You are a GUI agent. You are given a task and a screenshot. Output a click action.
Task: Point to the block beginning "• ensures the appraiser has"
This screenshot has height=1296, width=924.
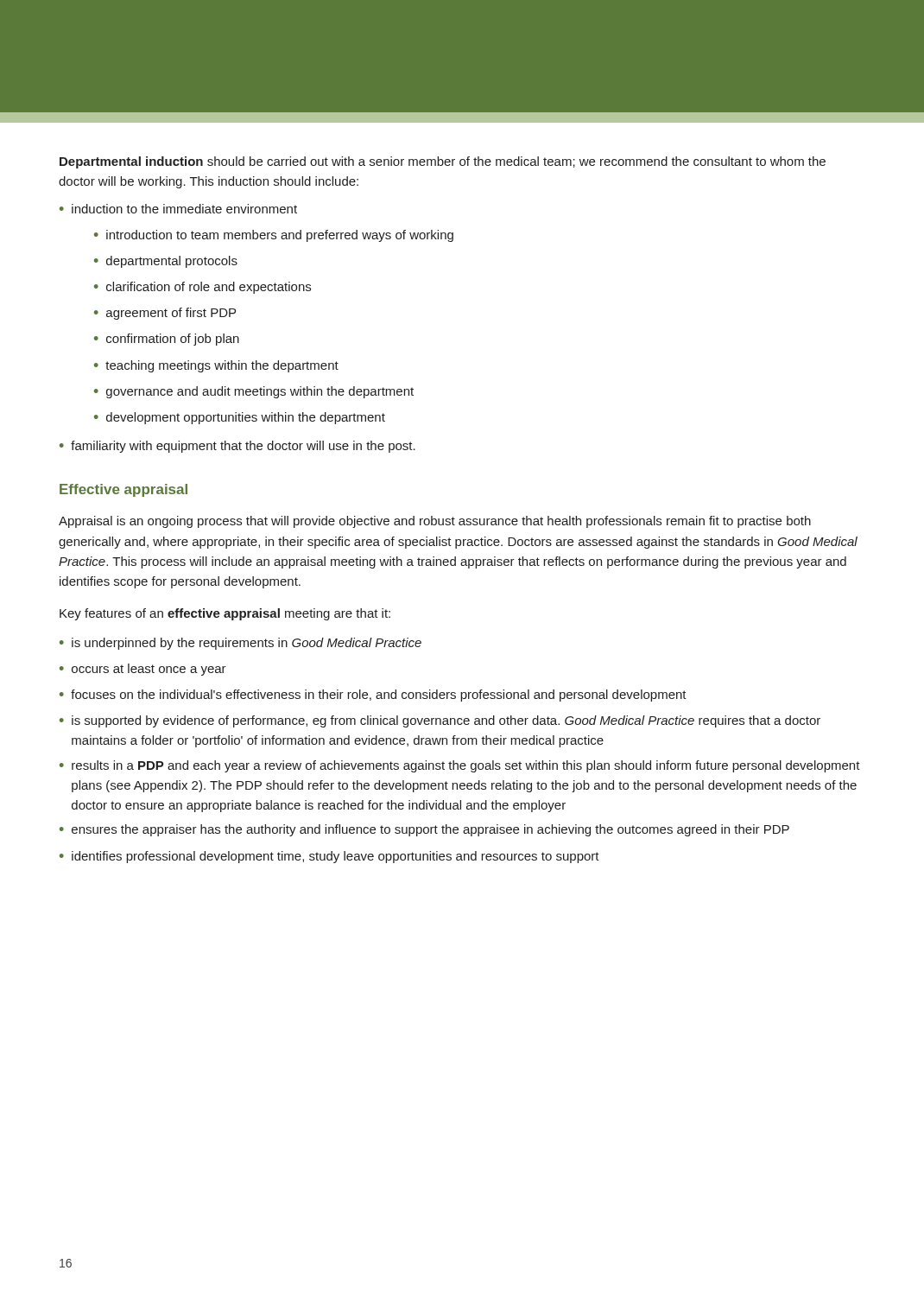[462, 830]
